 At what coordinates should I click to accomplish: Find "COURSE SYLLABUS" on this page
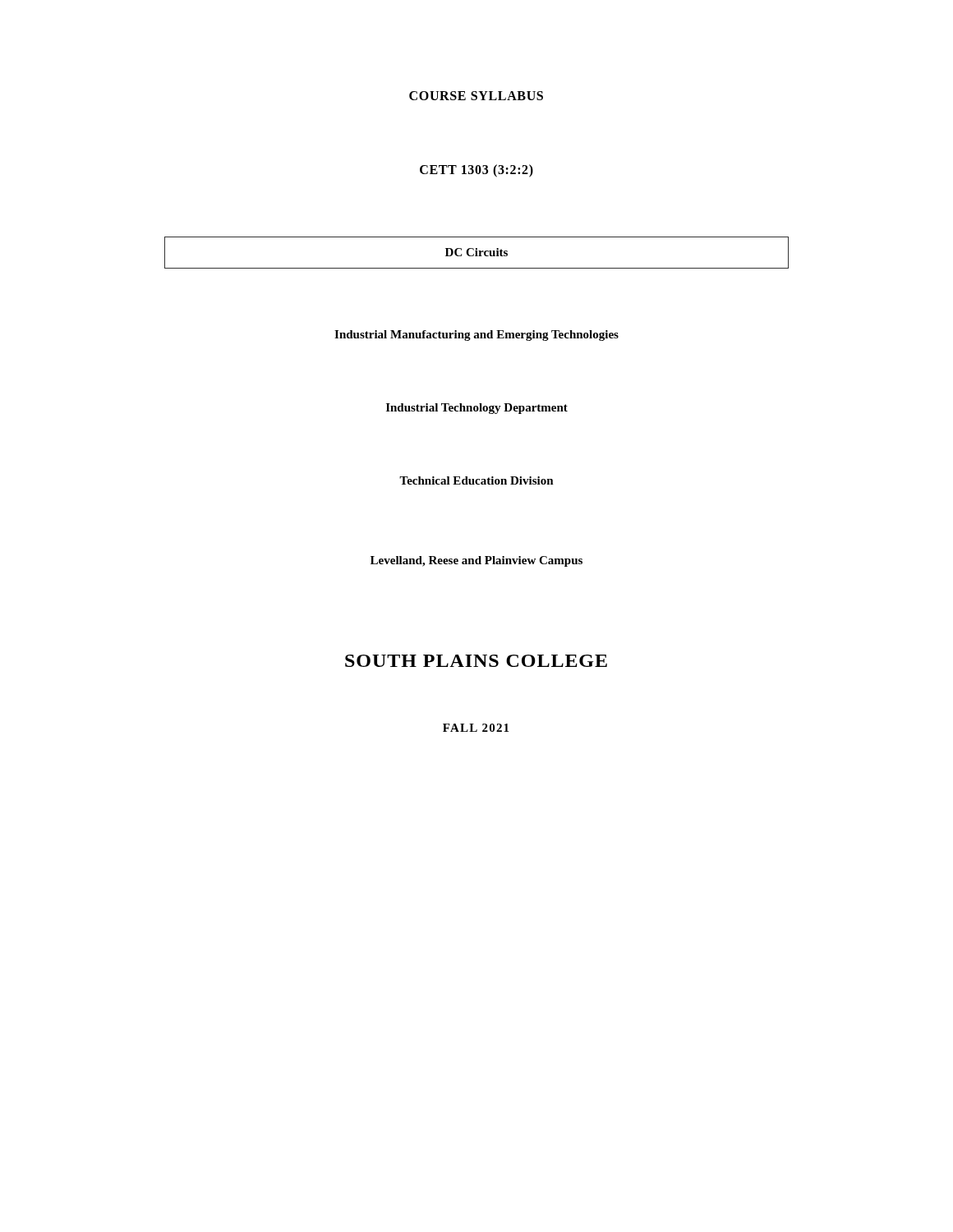[476, 96]
